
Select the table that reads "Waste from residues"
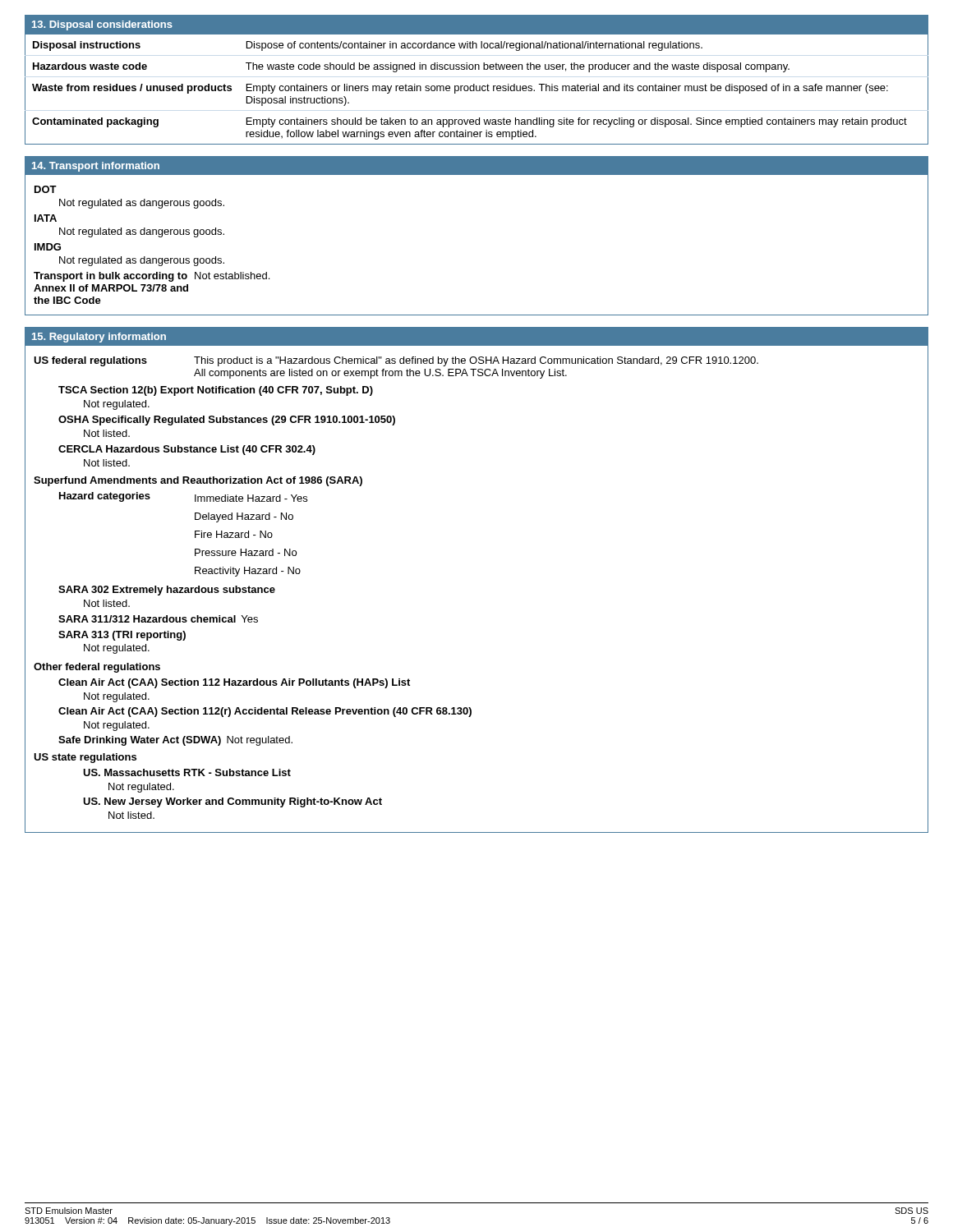coord(476,89)
